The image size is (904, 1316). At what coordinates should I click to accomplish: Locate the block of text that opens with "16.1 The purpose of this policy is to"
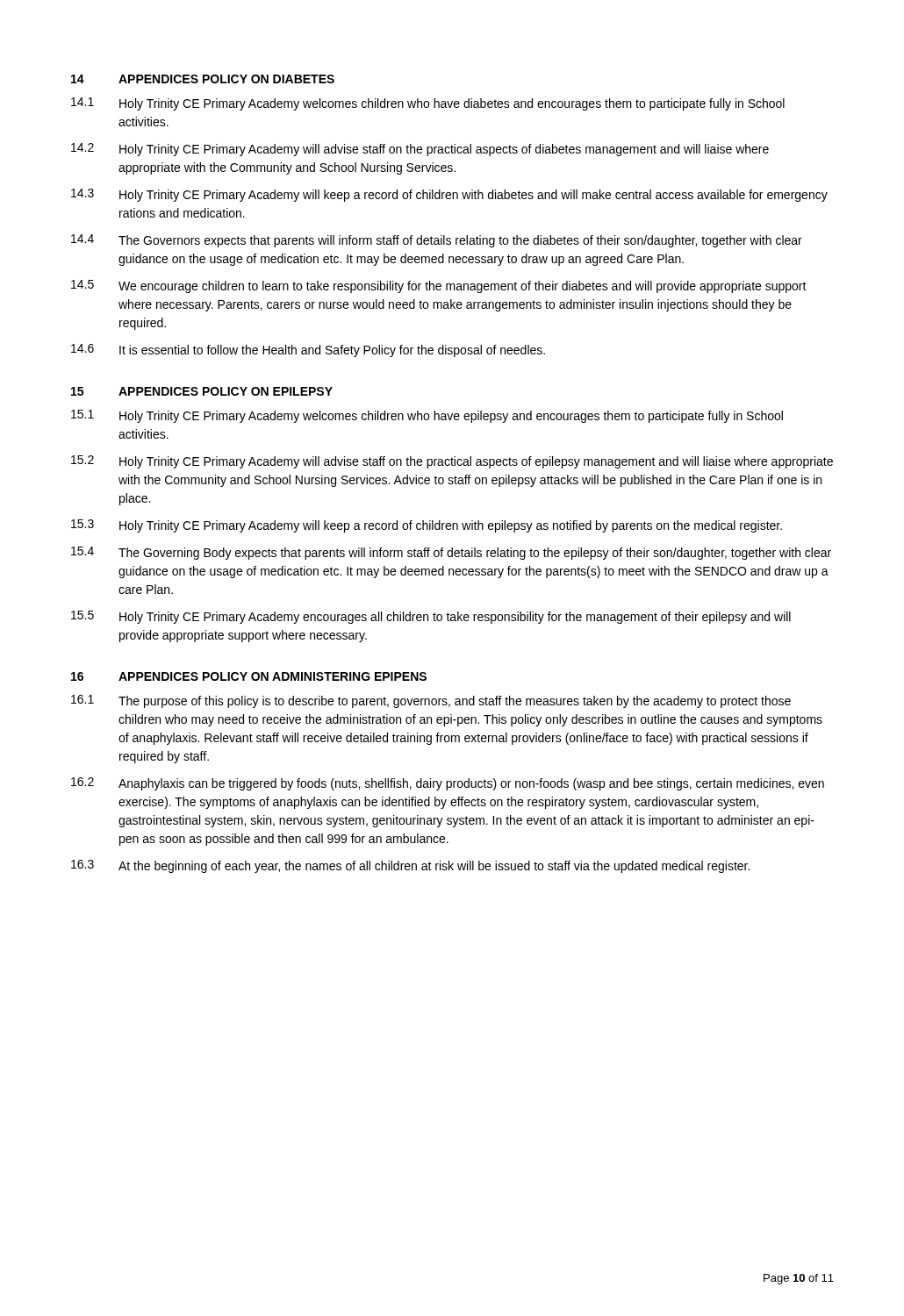click(x=452, y=729)
